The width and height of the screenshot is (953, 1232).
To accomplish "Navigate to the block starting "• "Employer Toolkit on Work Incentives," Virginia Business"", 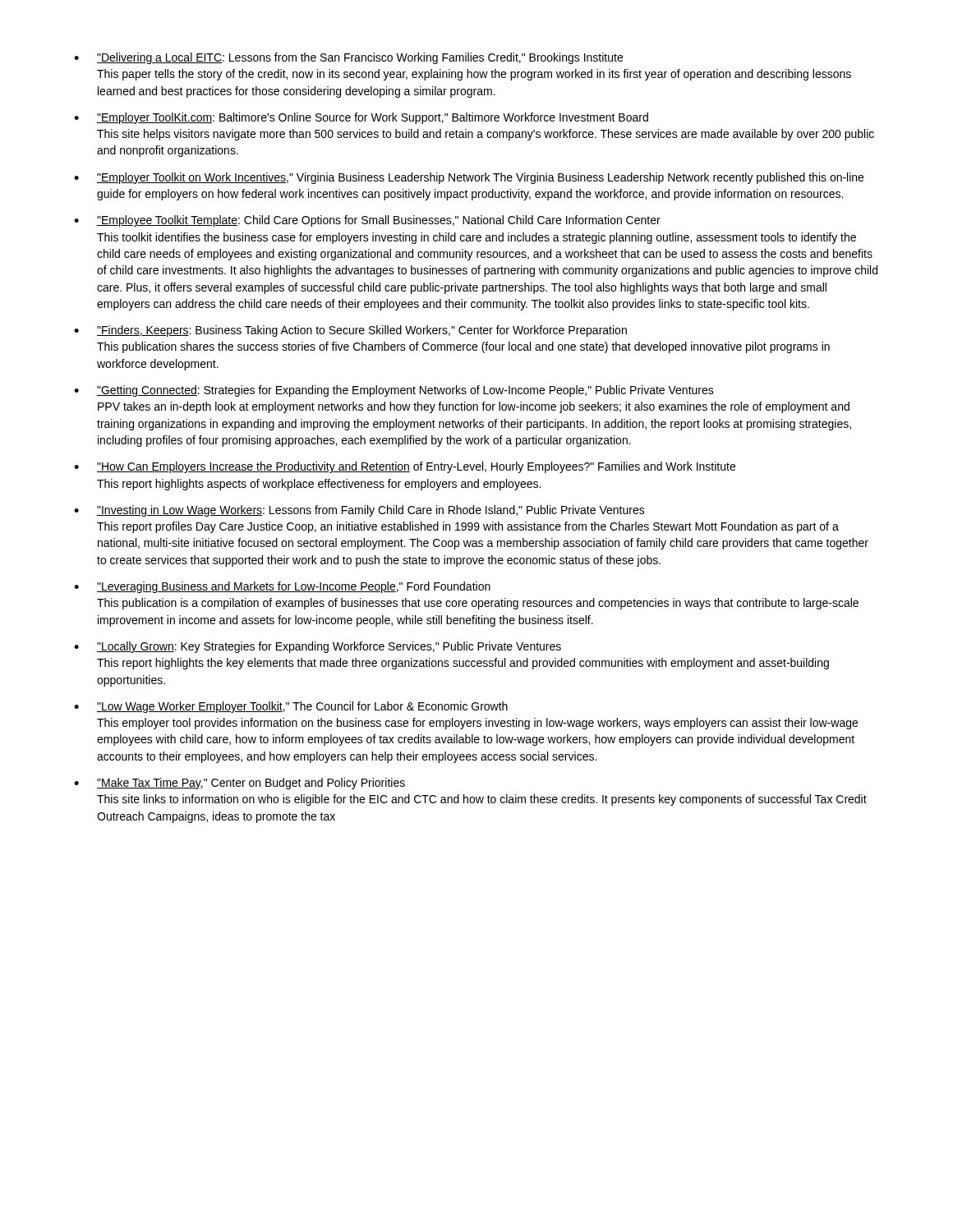I will tap(476, 186).
